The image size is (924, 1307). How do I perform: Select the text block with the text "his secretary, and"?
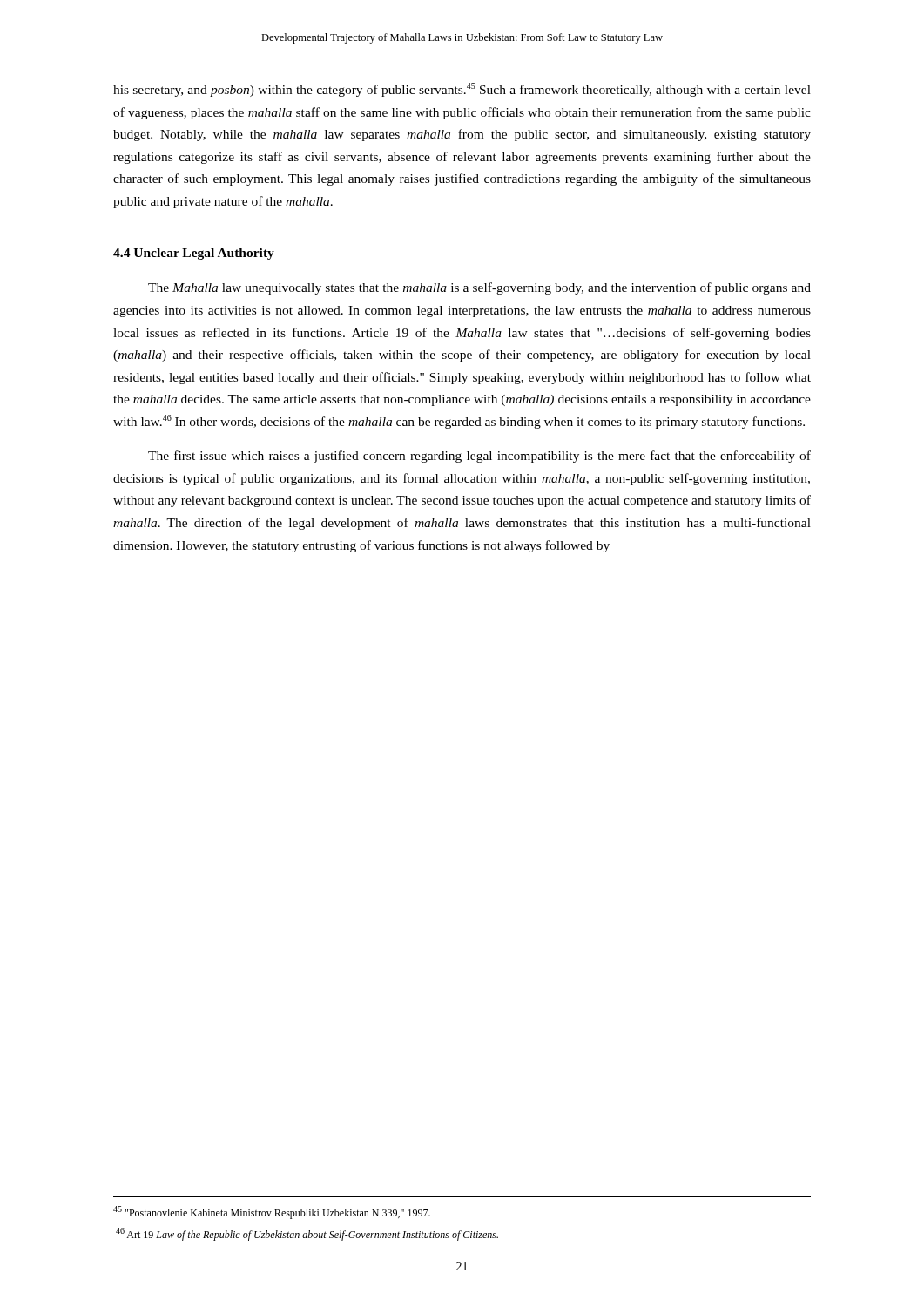pos(462,144)
